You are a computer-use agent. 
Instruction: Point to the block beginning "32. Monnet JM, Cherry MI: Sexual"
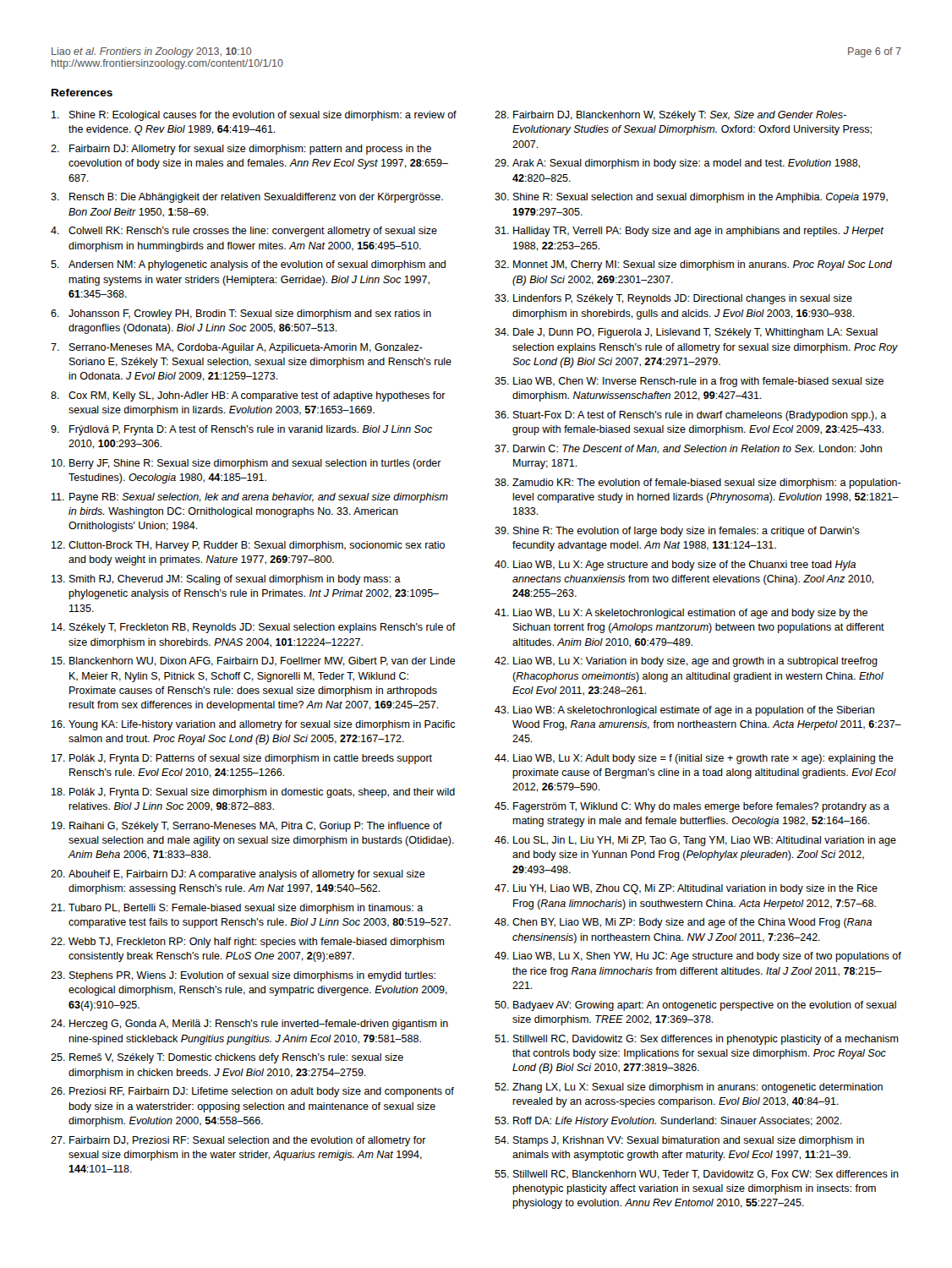tap(698, 273)
